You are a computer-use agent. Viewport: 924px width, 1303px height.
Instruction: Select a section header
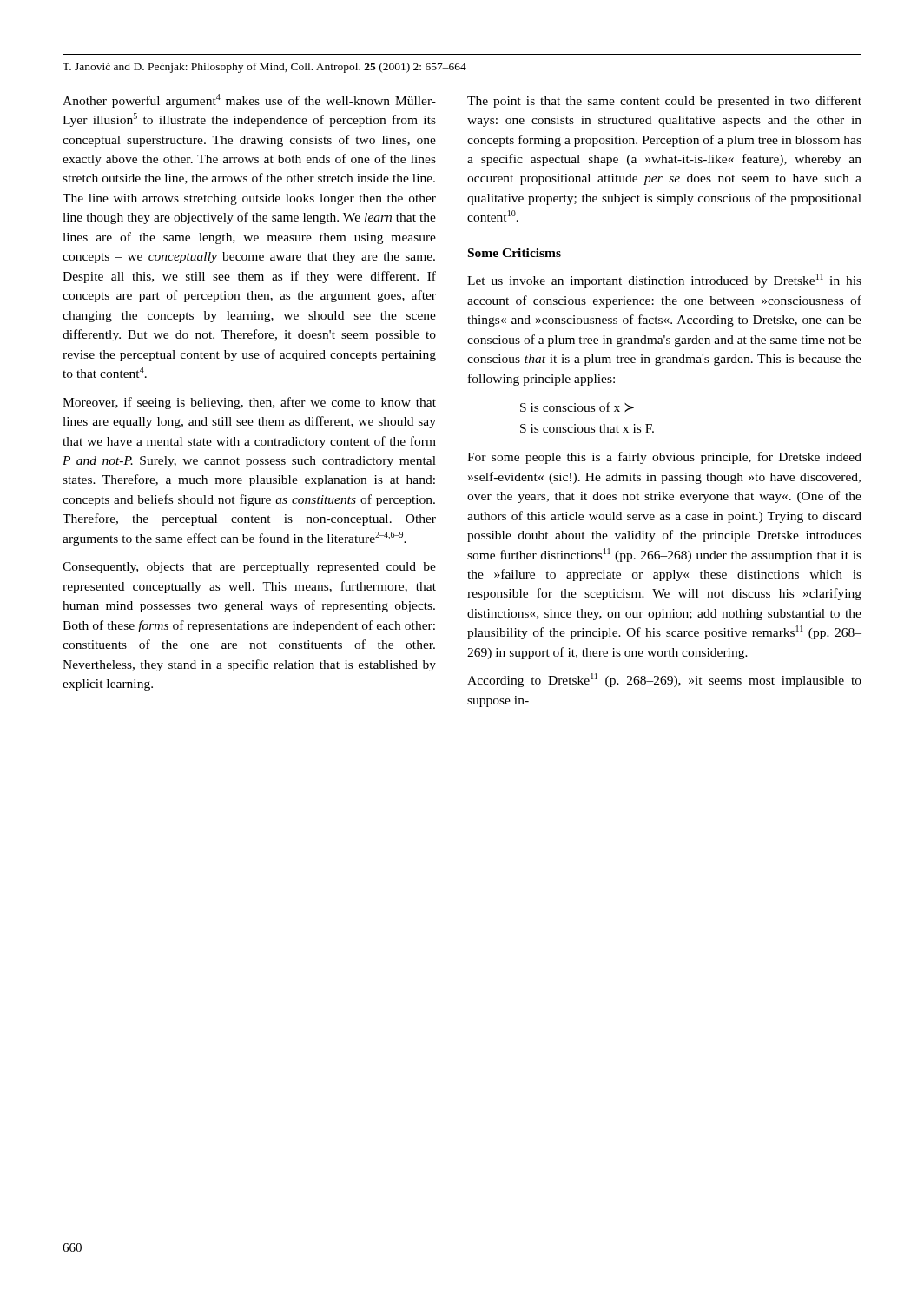pyautogui.click(x=514, y=252)
